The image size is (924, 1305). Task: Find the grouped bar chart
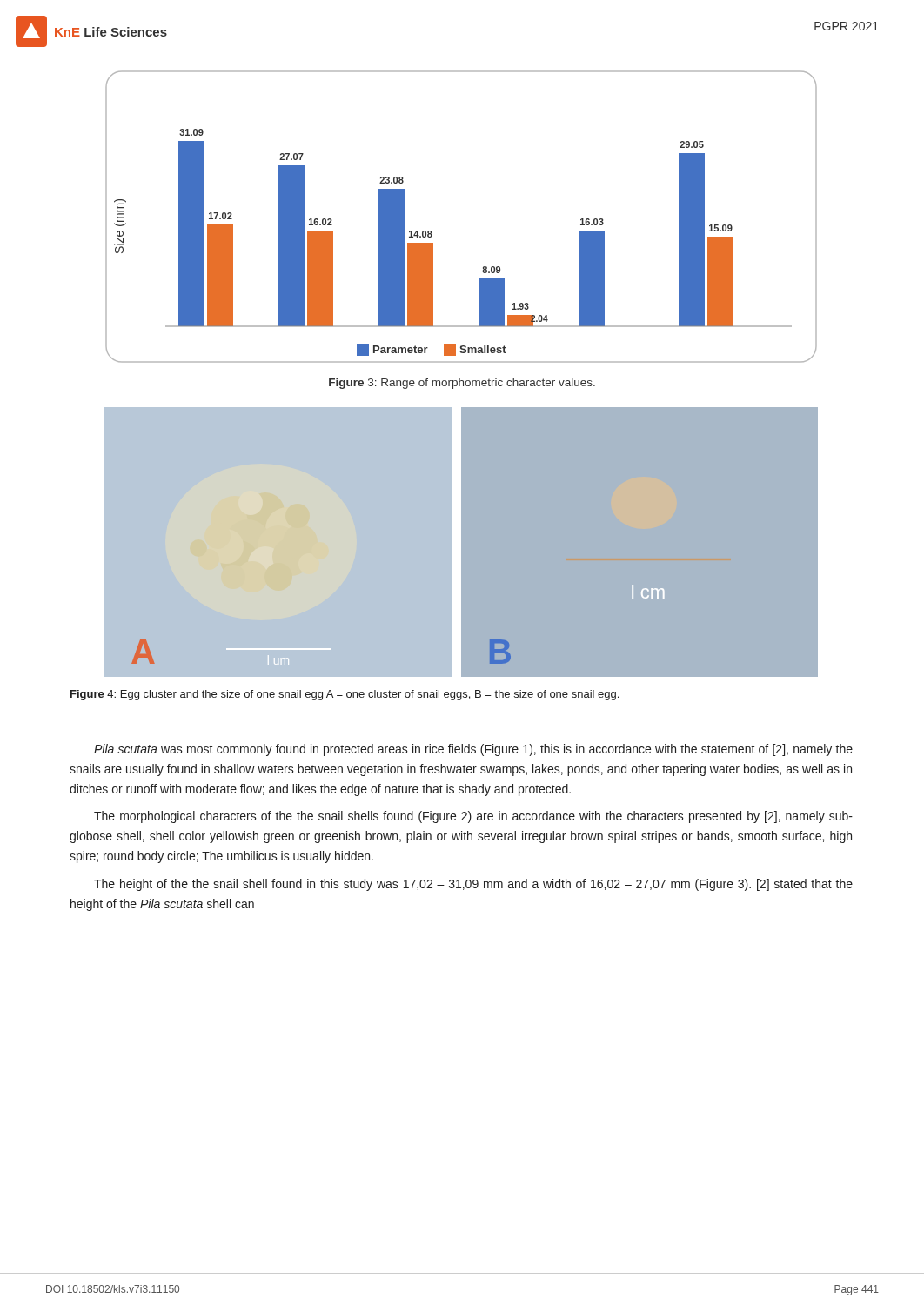tap(461, 217)
